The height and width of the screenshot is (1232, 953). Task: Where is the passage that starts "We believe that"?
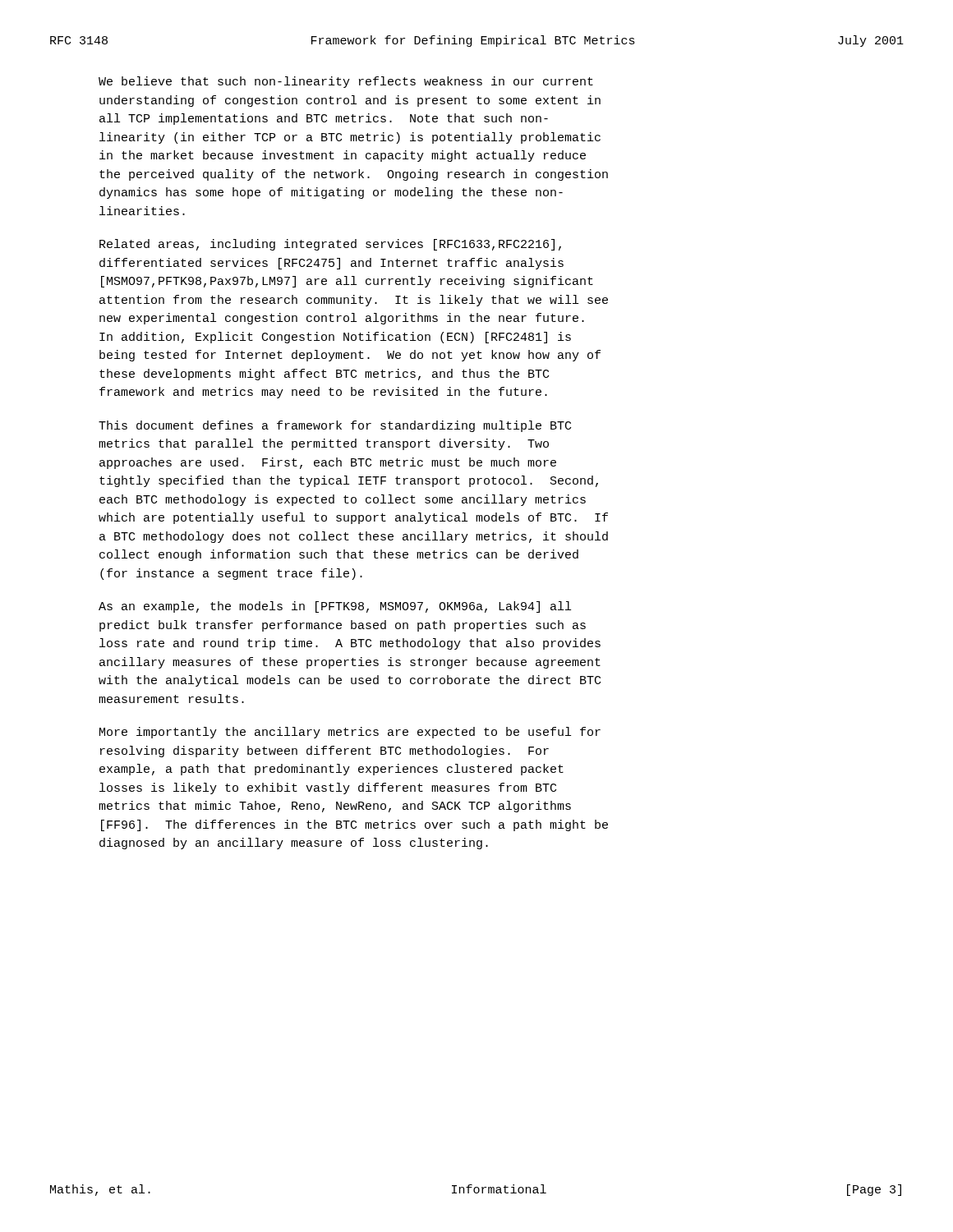[x=354, y=147]
